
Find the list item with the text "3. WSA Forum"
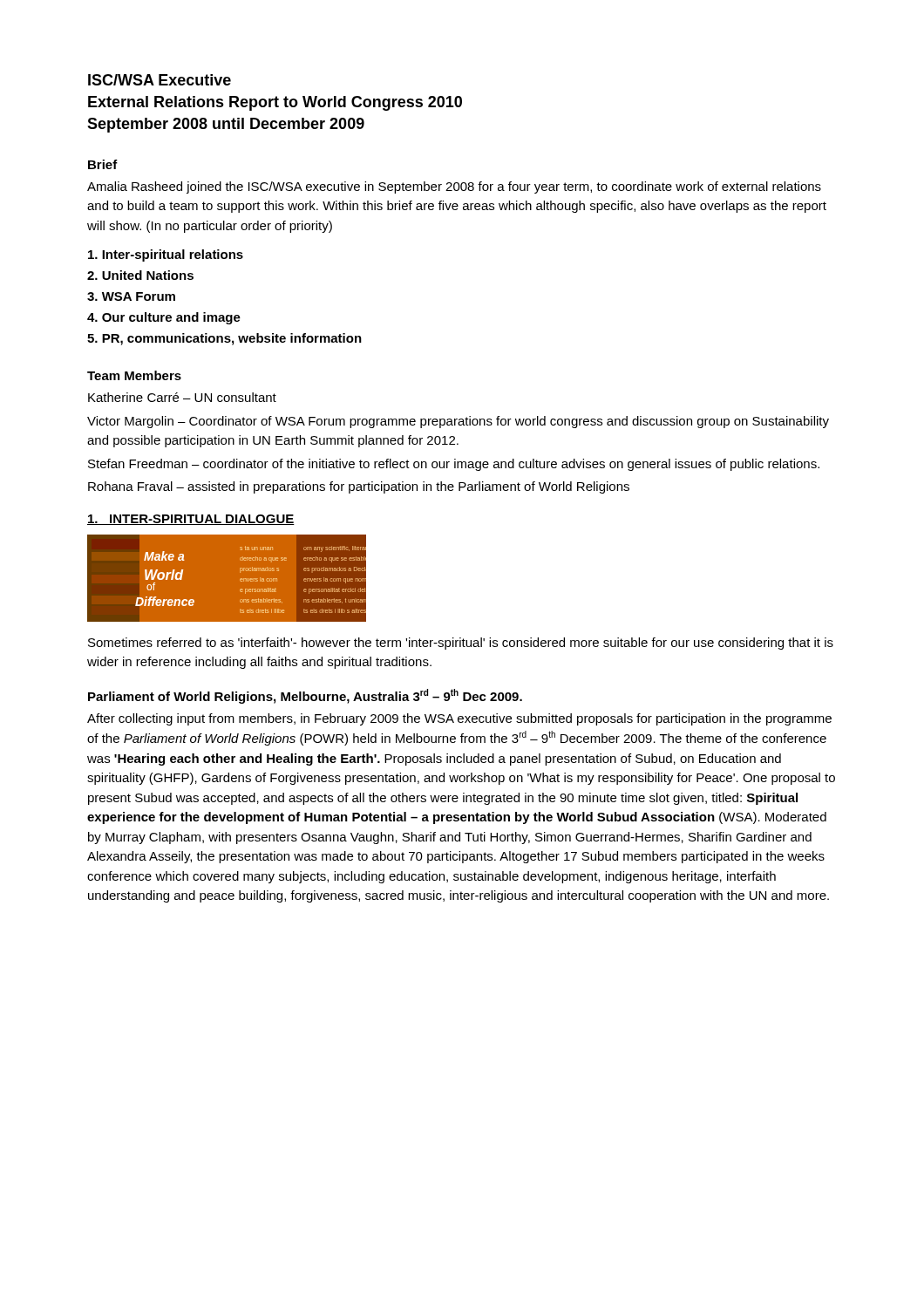(132, 296)
